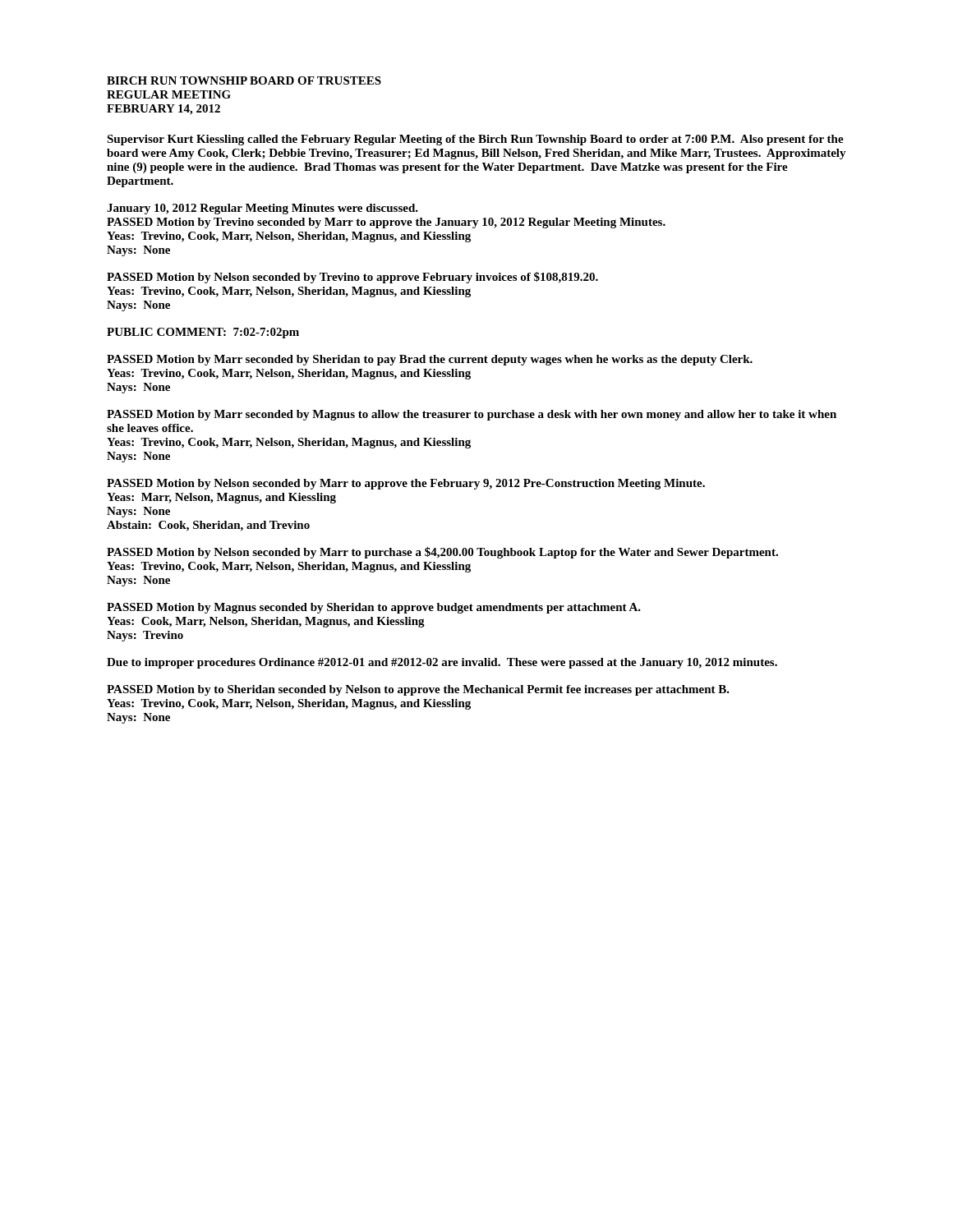
Task: Navigate to the text block starting "January 10, 2012 Regular Meeting"
Action: [x=476, y=229]
